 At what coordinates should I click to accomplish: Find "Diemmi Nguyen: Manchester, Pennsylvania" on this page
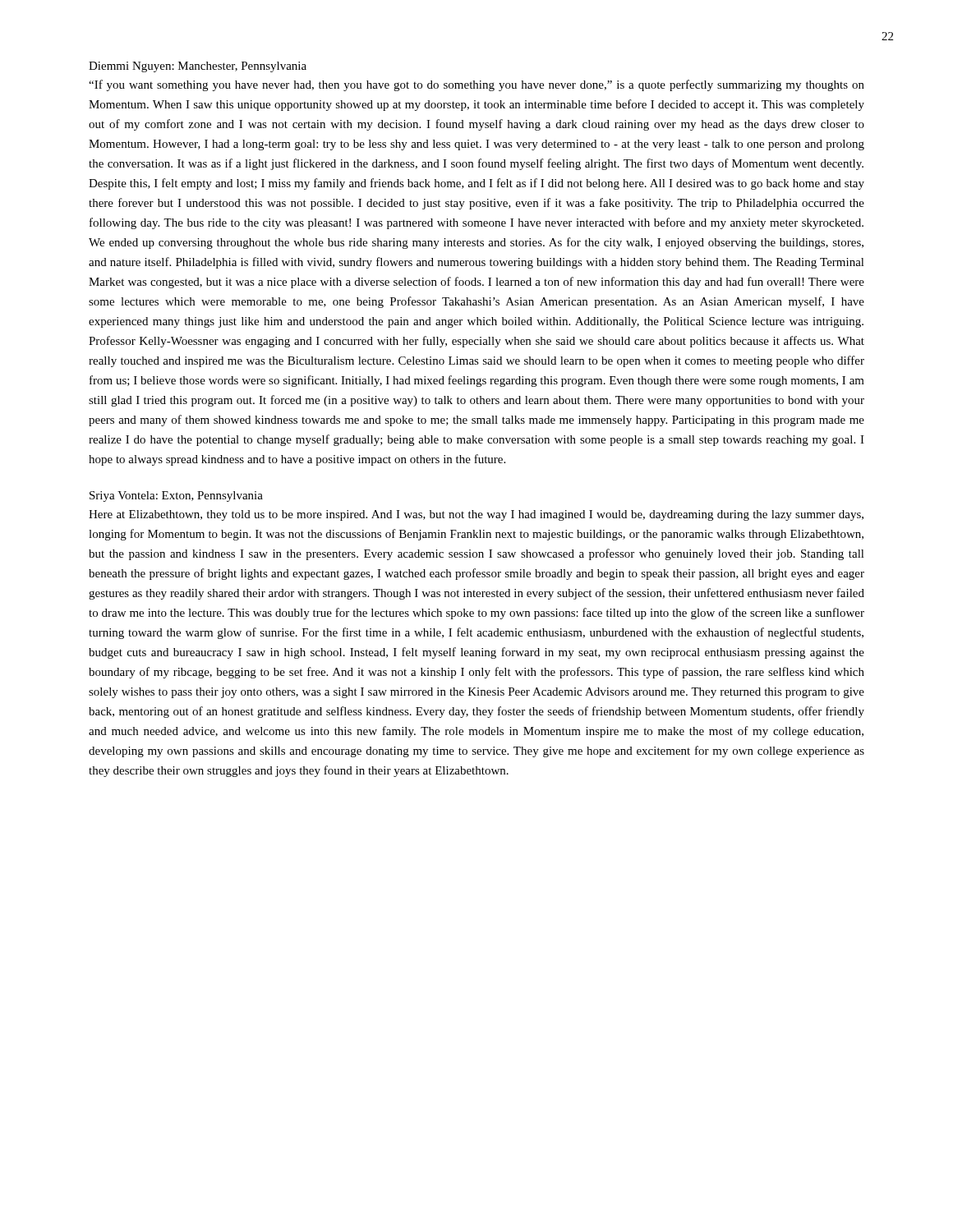pos(198,66)
